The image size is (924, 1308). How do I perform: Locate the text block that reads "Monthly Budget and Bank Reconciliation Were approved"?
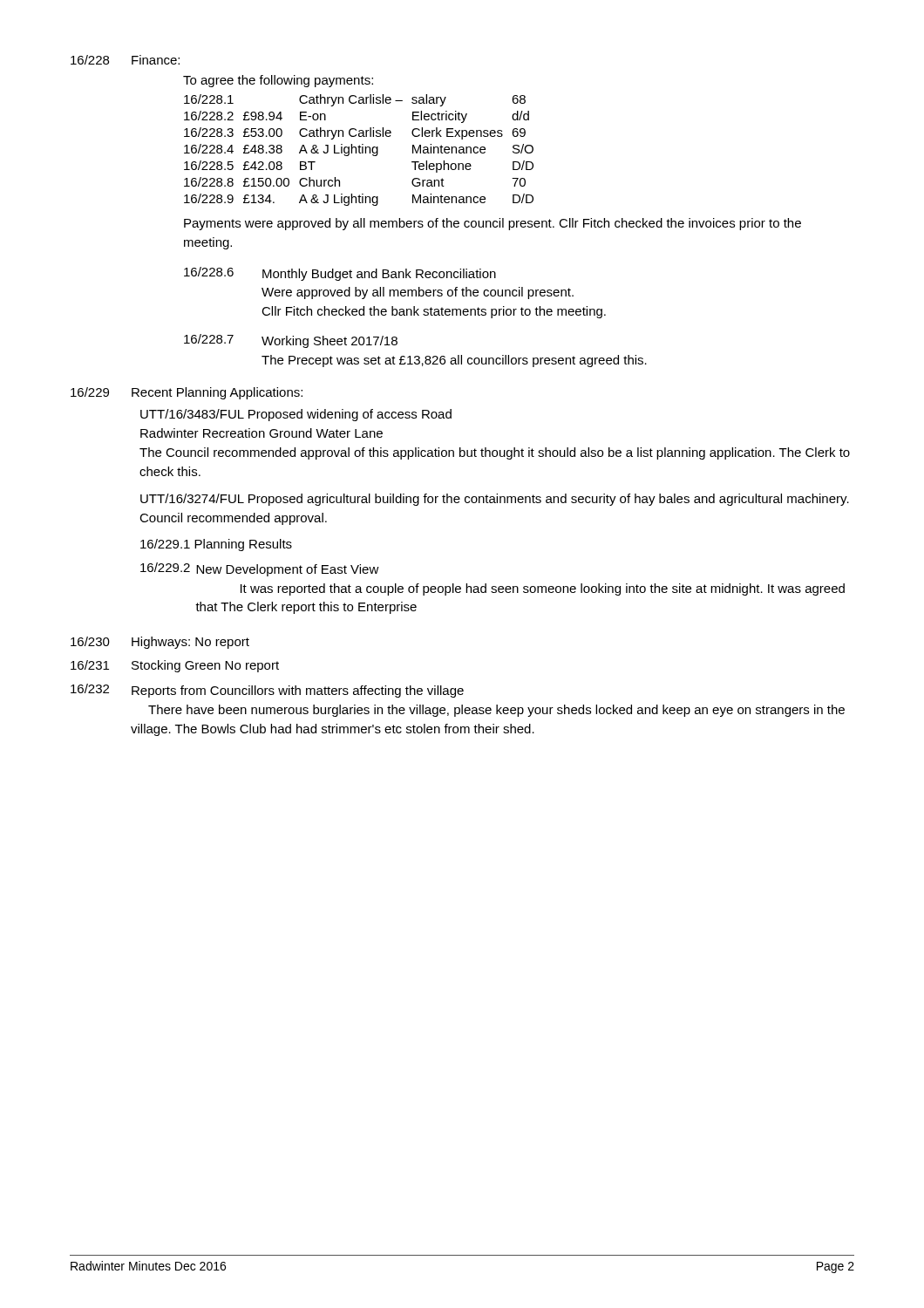coord(434,292)
